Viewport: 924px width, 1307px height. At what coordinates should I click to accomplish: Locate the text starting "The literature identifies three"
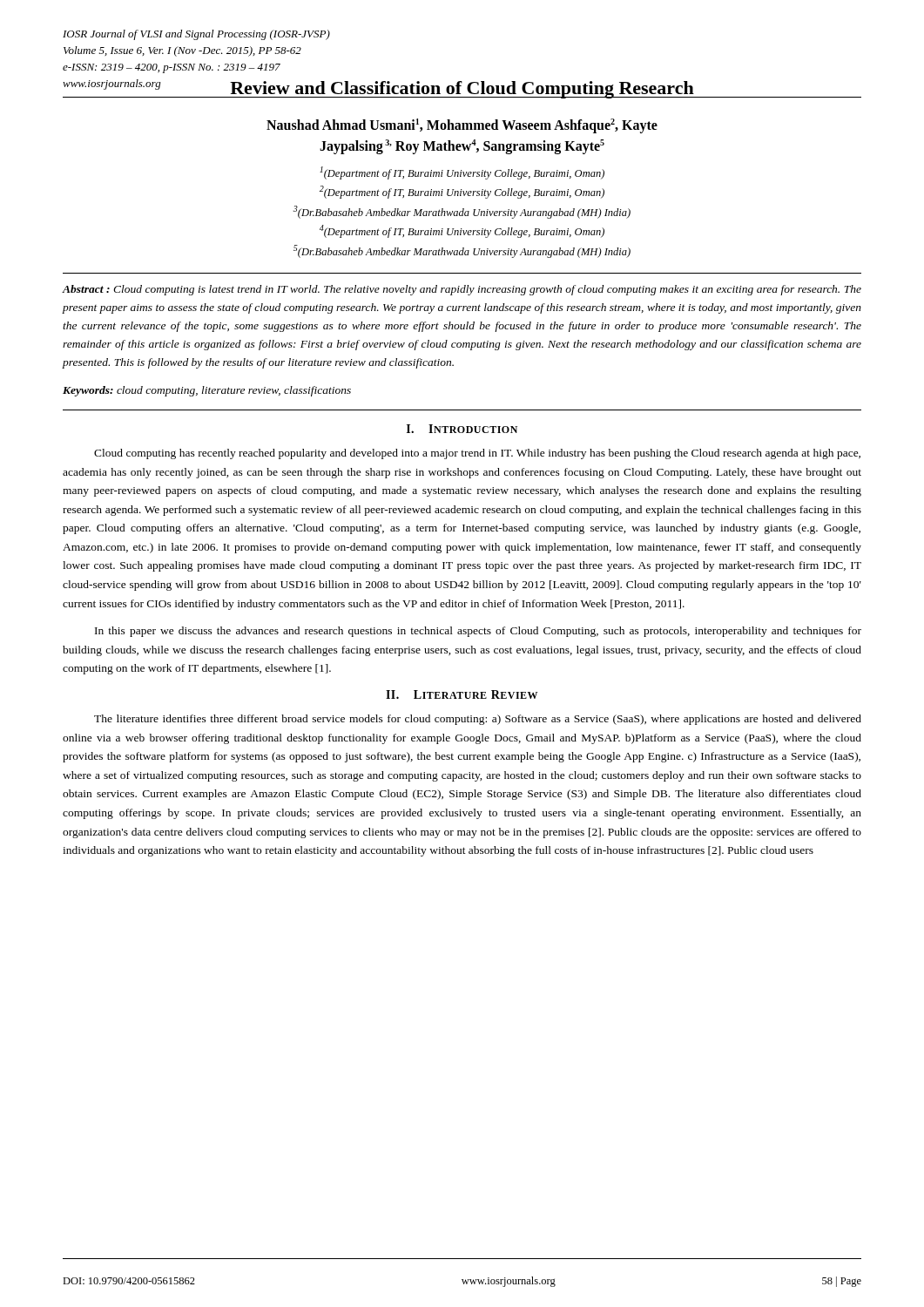click(462, 785)
